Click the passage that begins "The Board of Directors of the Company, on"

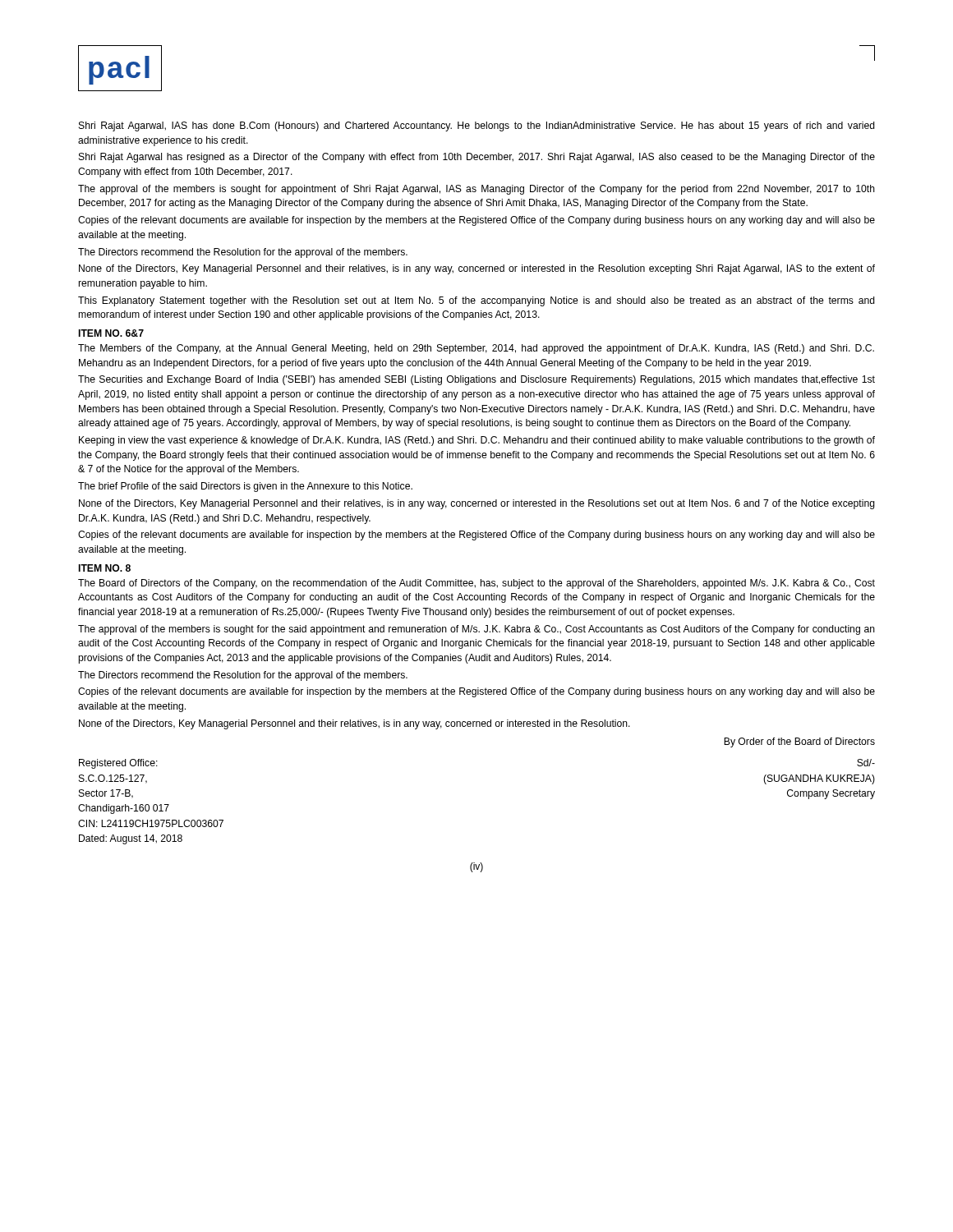(476, 654)
